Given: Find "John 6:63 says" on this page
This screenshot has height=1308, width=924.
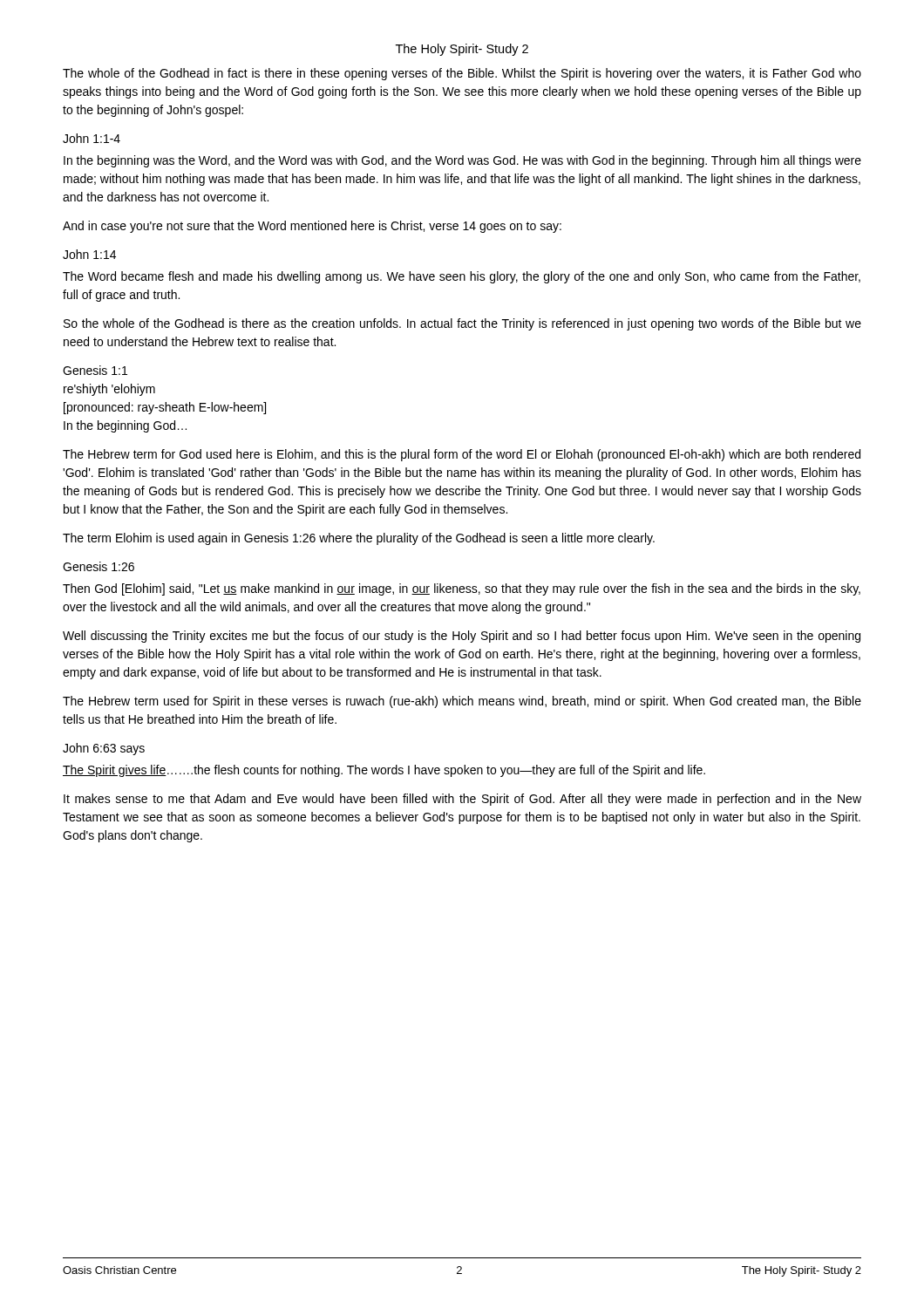Looking at the screenshot, I should 104,748.
